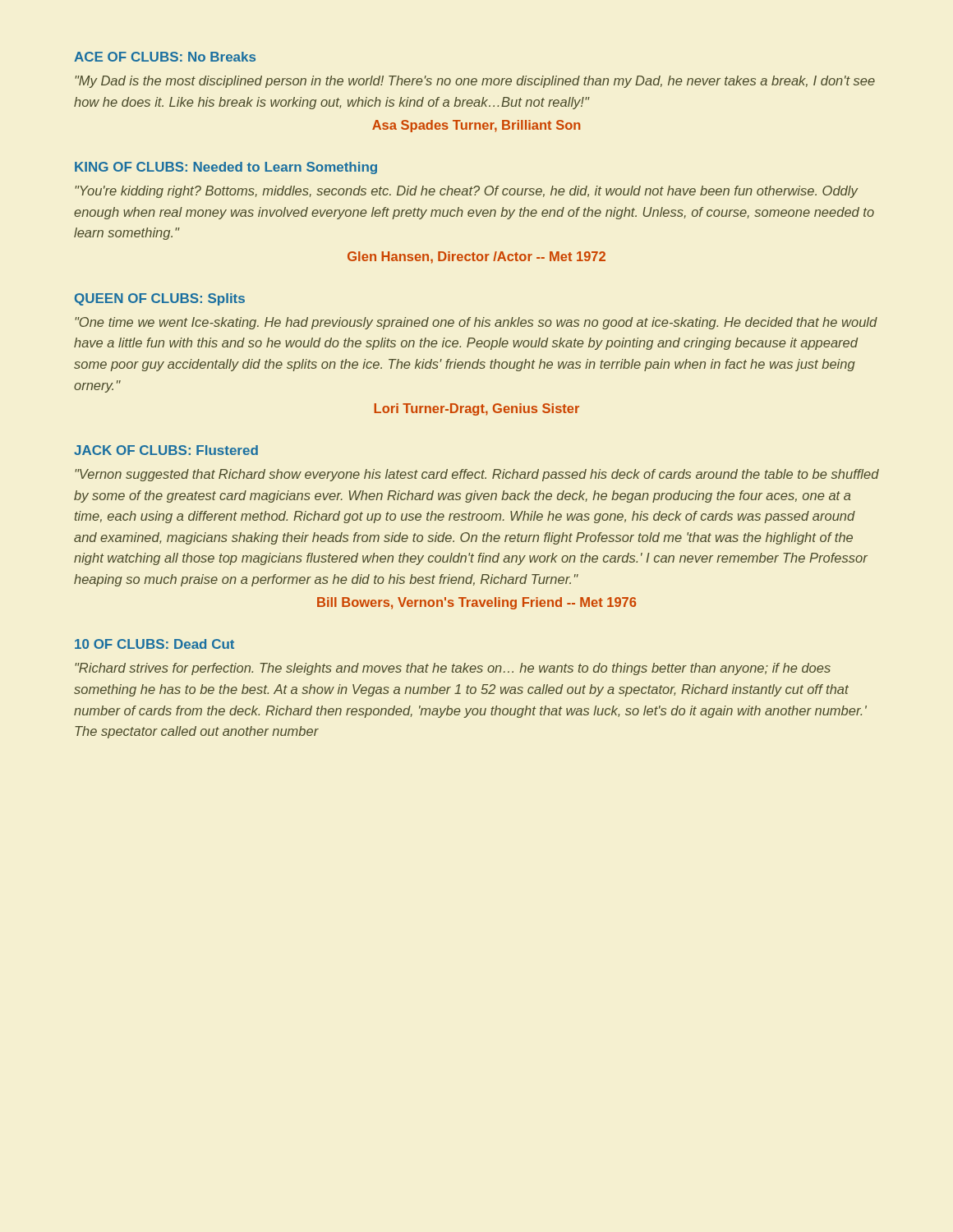Locate the text "10 OF CLUBS: Dead Cut"
953x1232 pixels.
(154, 645)
